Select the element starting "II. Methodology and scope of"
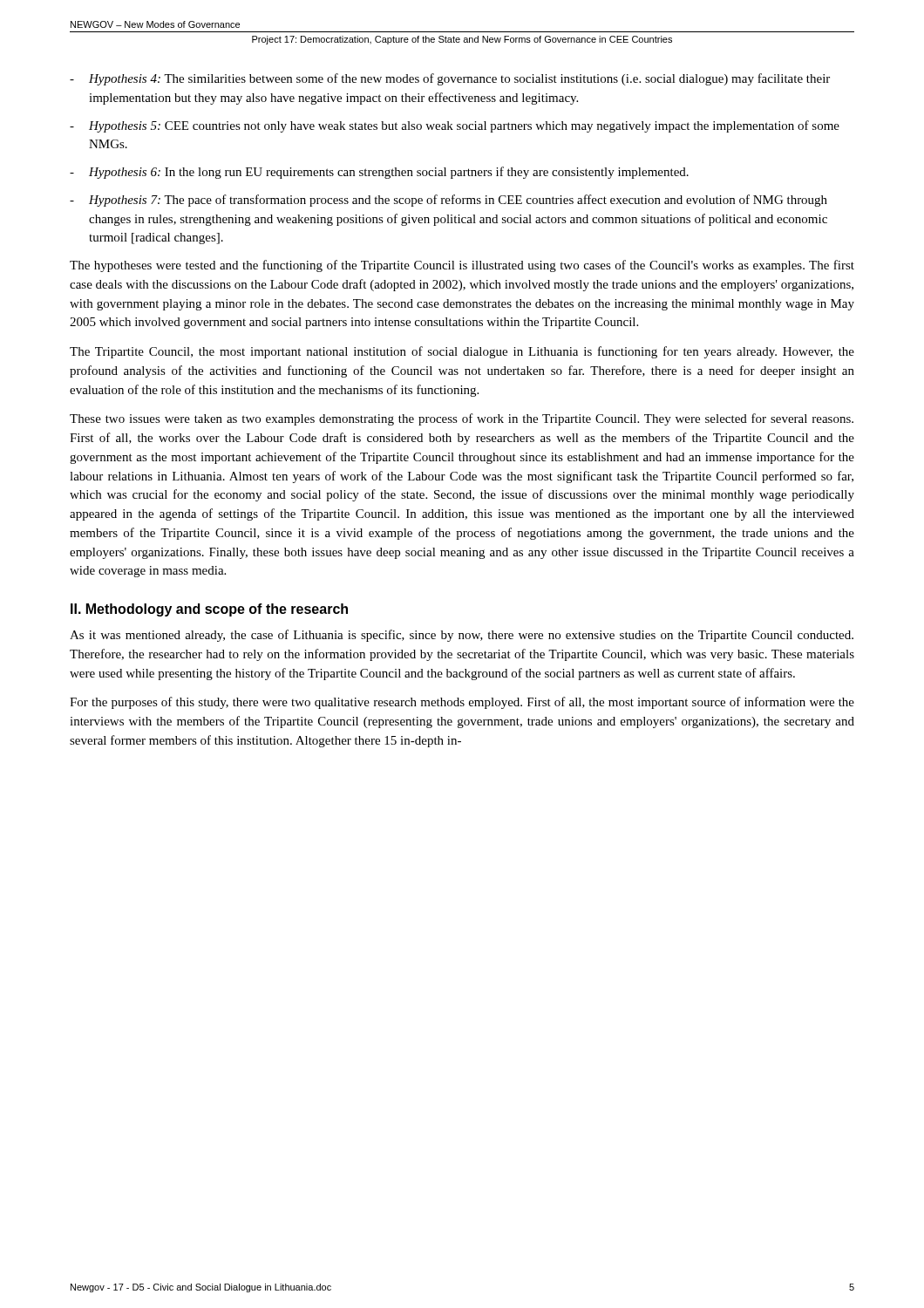The image size is (924, 1308). [209, 609]
